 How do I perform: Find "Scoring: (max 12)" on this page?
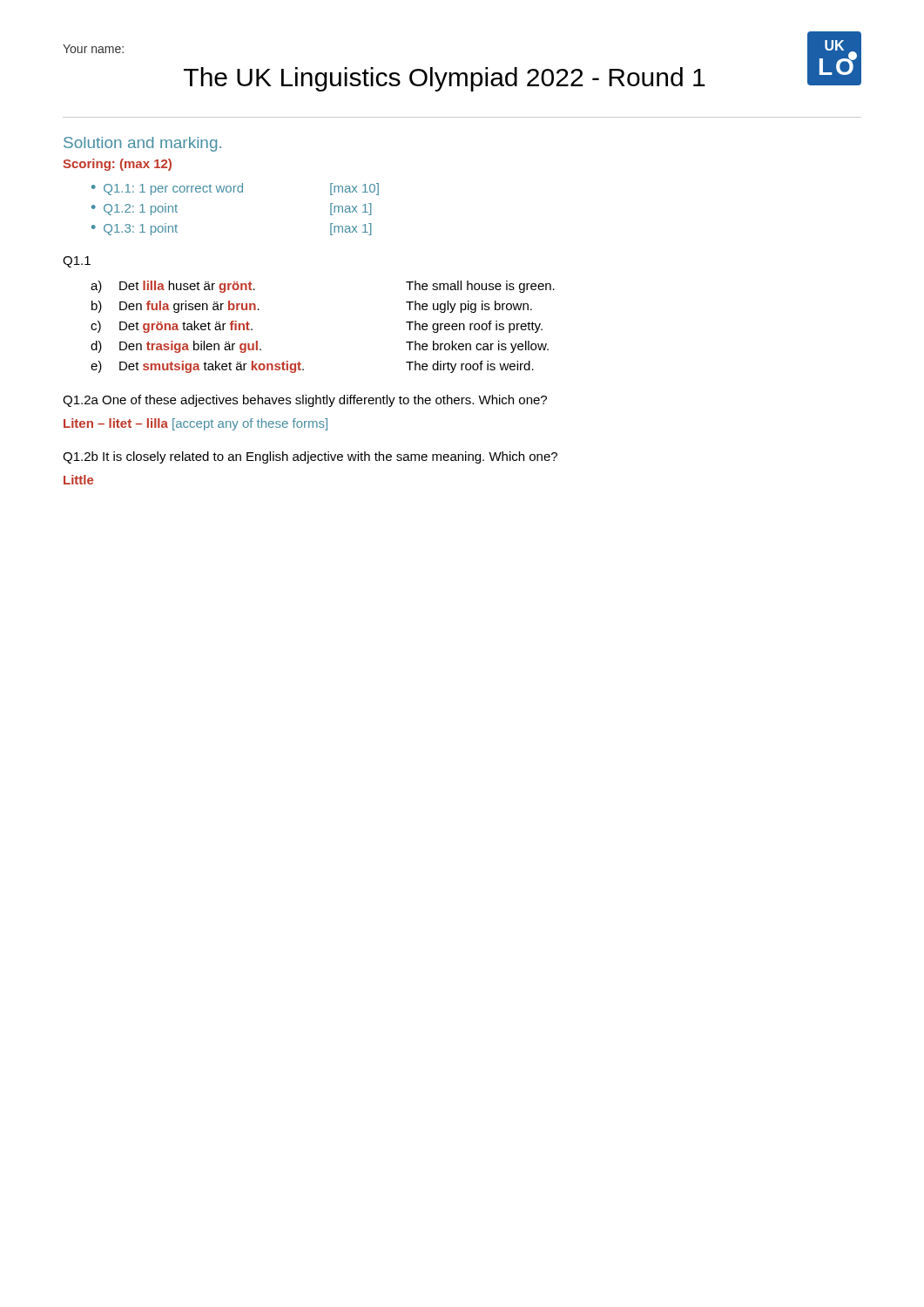pos(118,163)
